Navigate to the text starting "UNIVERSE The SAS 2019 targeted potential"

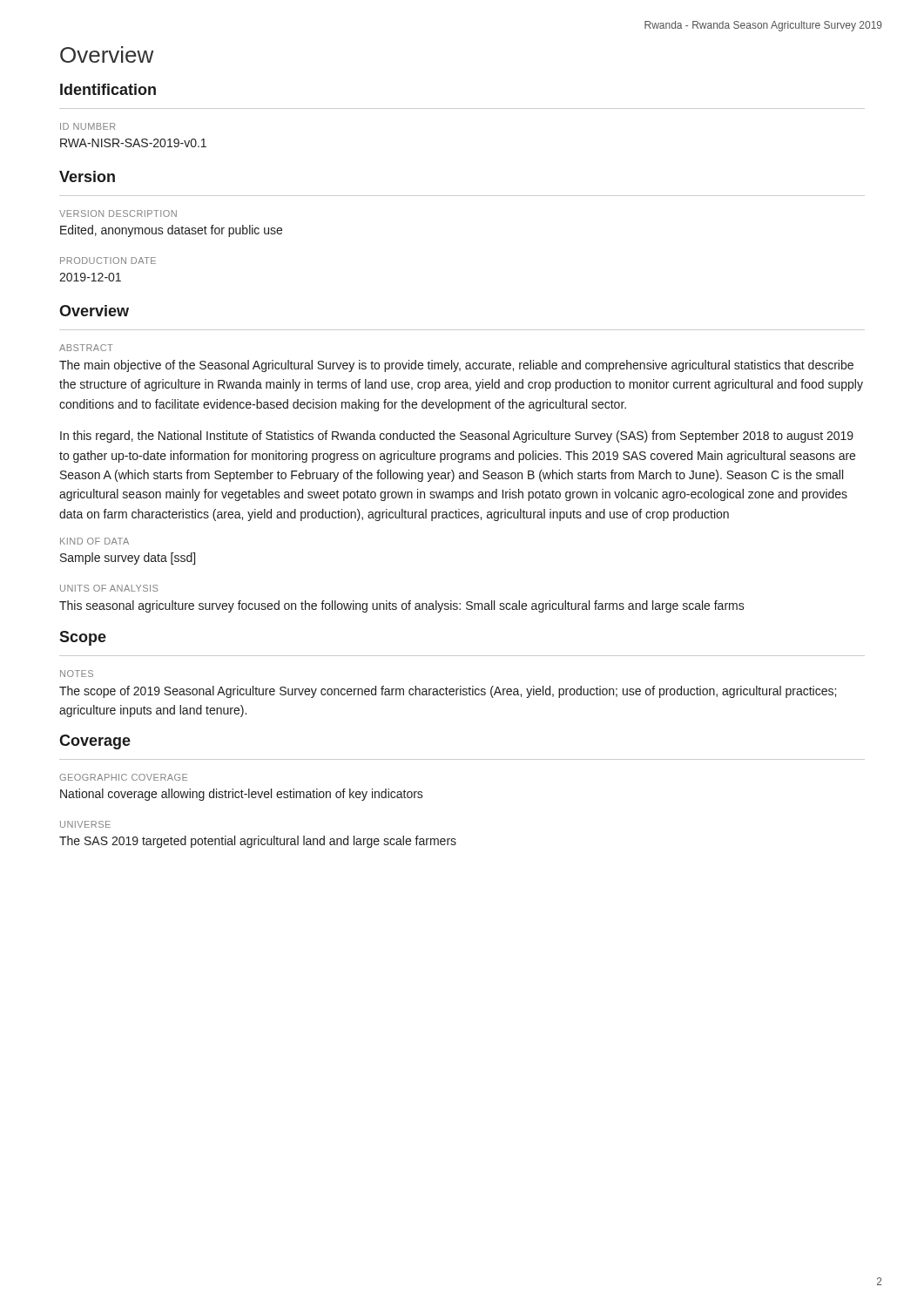462,835
